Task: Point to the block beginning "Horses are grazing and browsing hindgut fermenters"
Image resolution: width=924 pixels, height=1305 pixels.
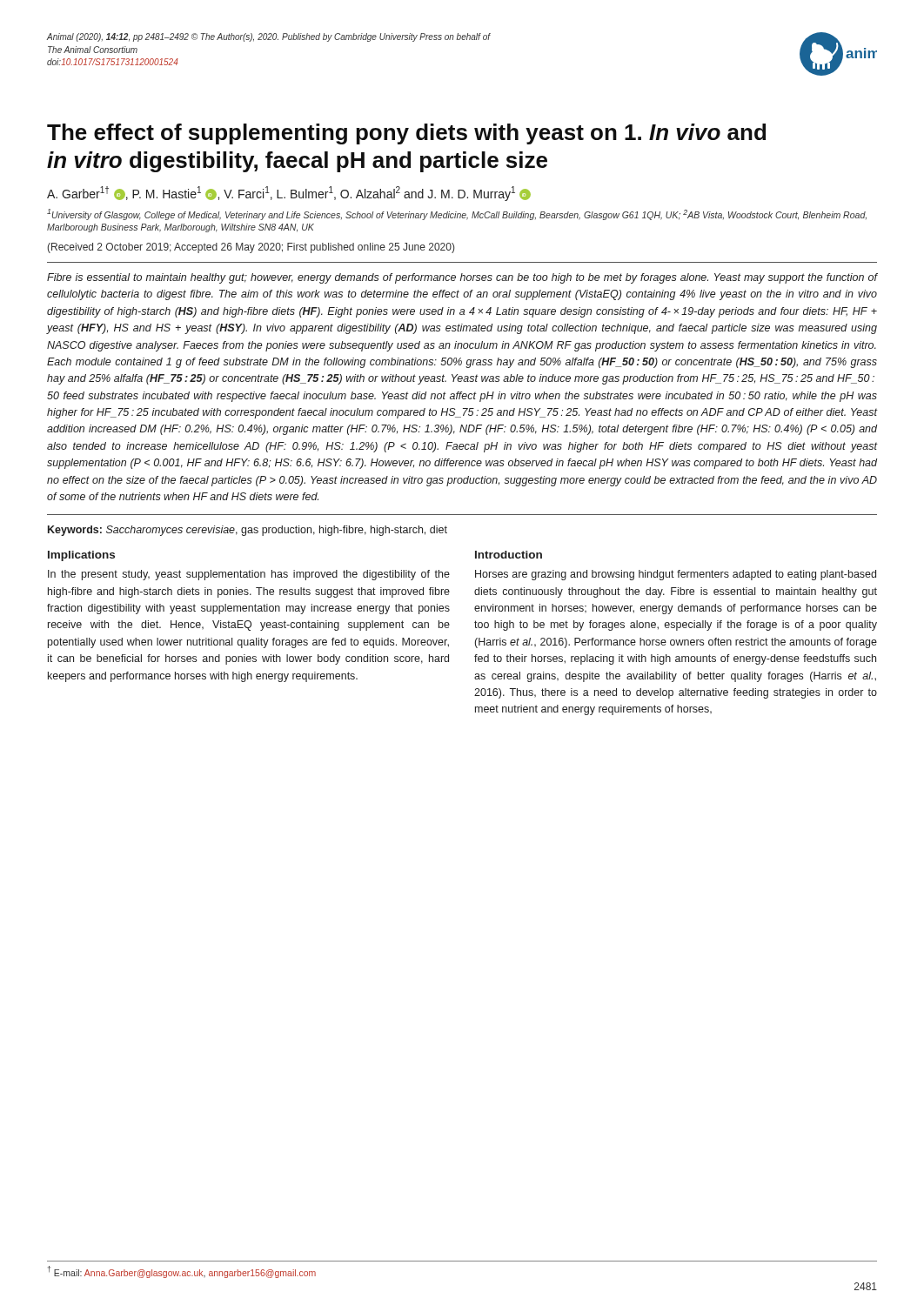Action: pyautogui.click(x=676, y=642)
